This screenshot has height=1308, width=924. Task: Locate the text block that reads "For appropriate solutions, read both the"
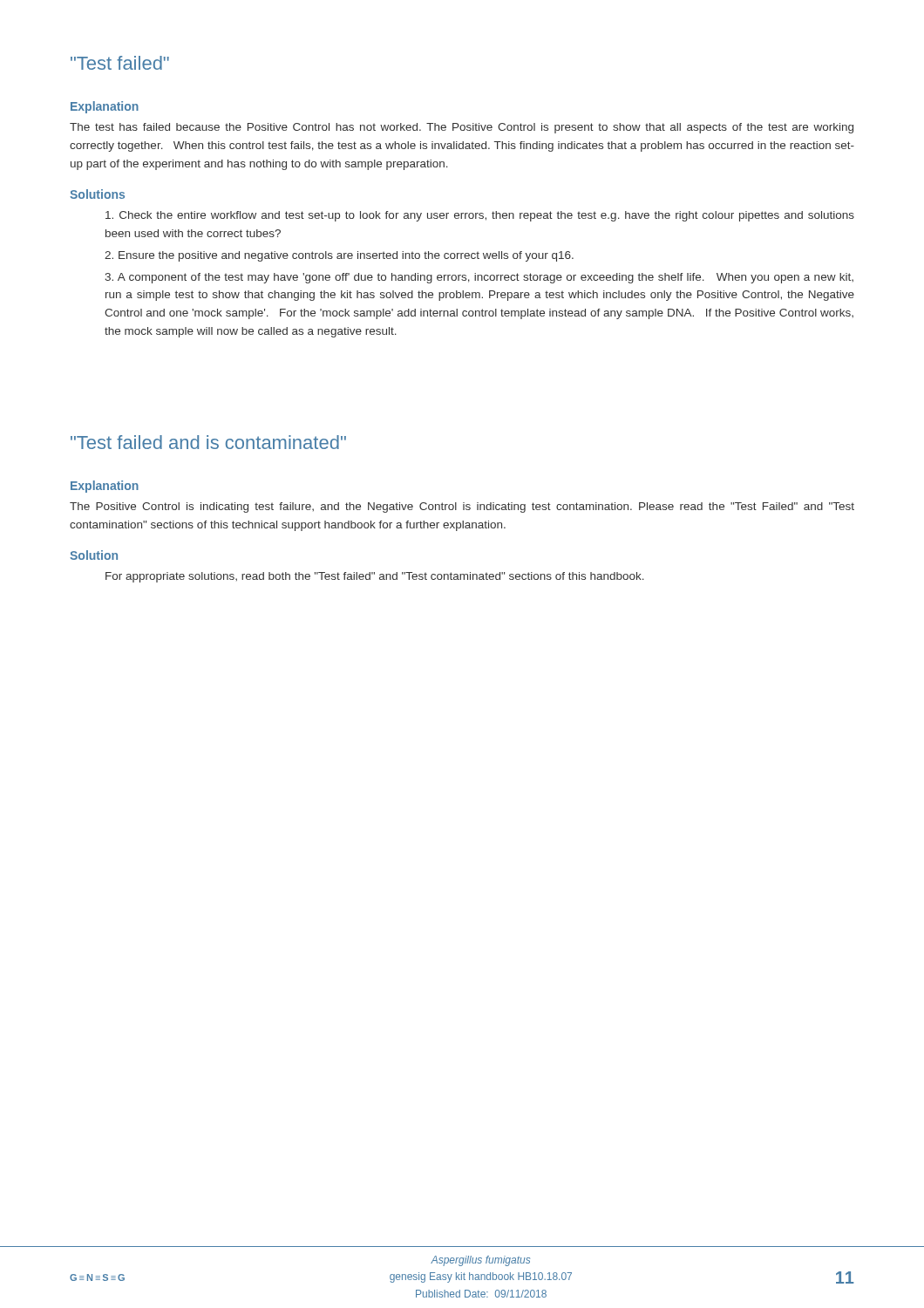[375, 576]
